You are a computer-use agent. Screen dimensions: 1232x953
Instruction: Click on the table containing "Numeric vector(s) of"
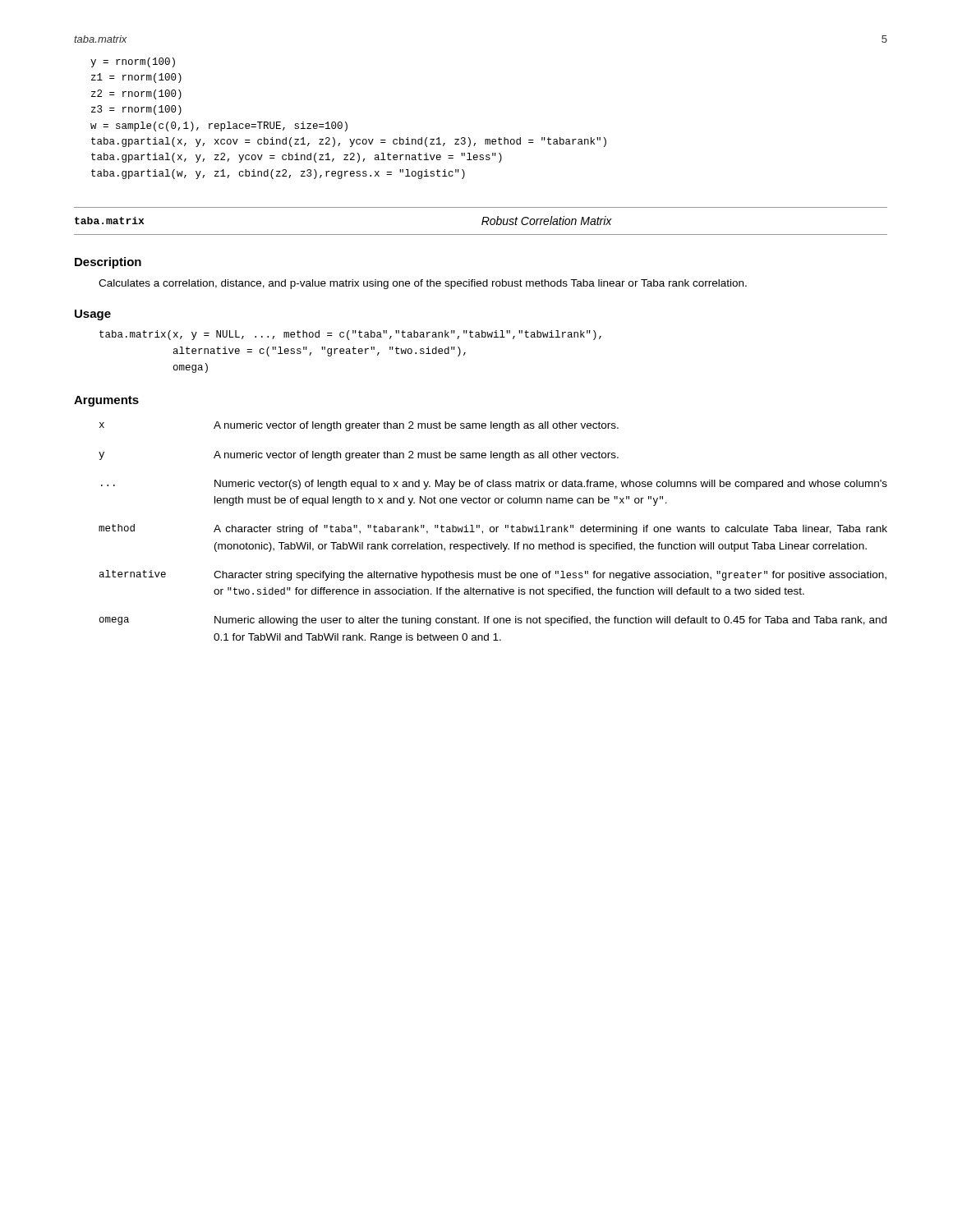pyautogui.click(x=481, y=533)
